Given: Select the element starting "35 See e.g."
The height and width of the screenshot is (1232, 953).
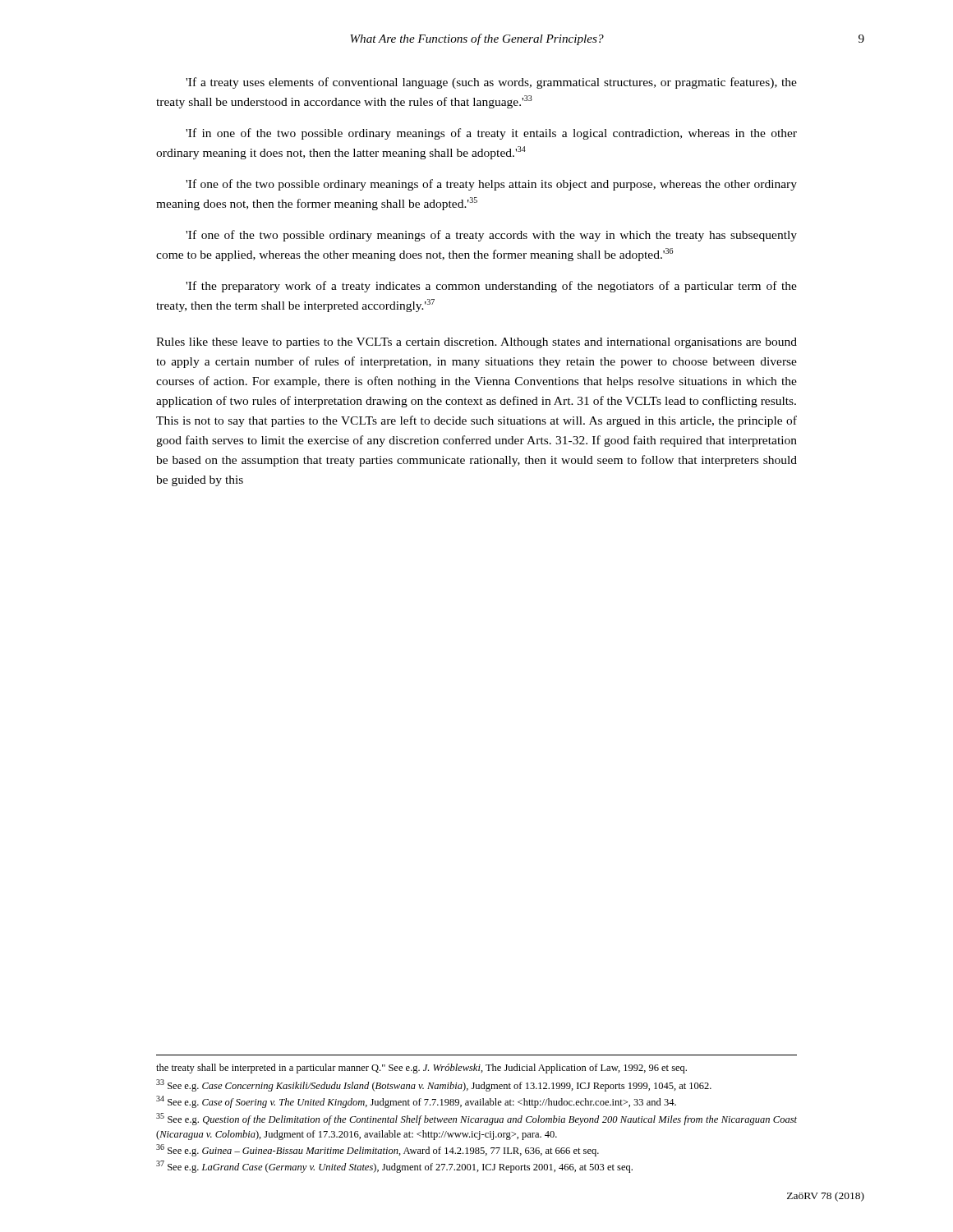Looking at the screenshot, I should (x=476, y=1126).
